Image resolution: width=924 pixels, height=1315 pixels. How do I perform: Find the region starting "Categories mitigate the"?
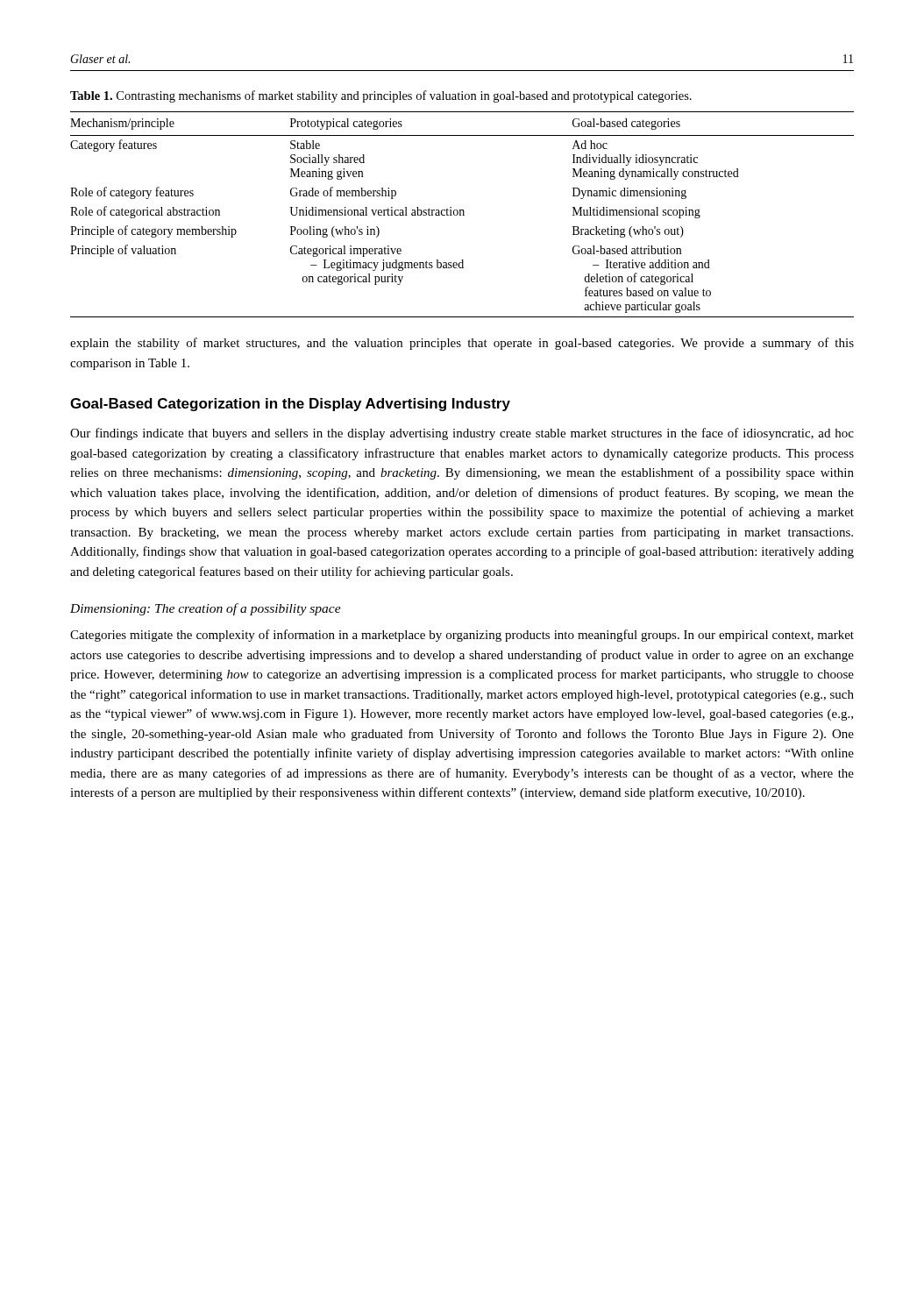click(462, 714)
